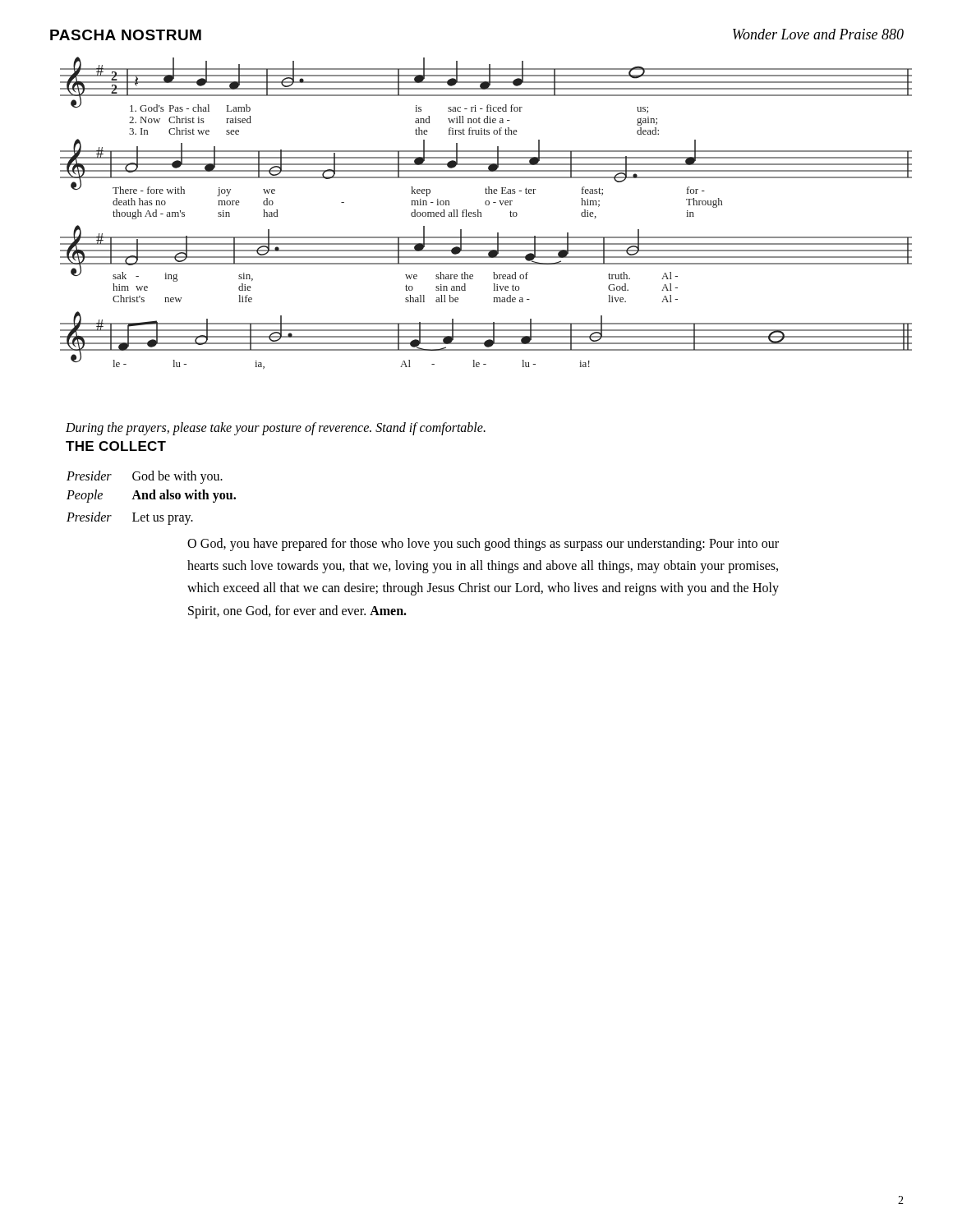The width and height of the screenshot is (953, 1232).
Task: Point to the element starting "Presider Let us pray."
Action: pos(130,517)
